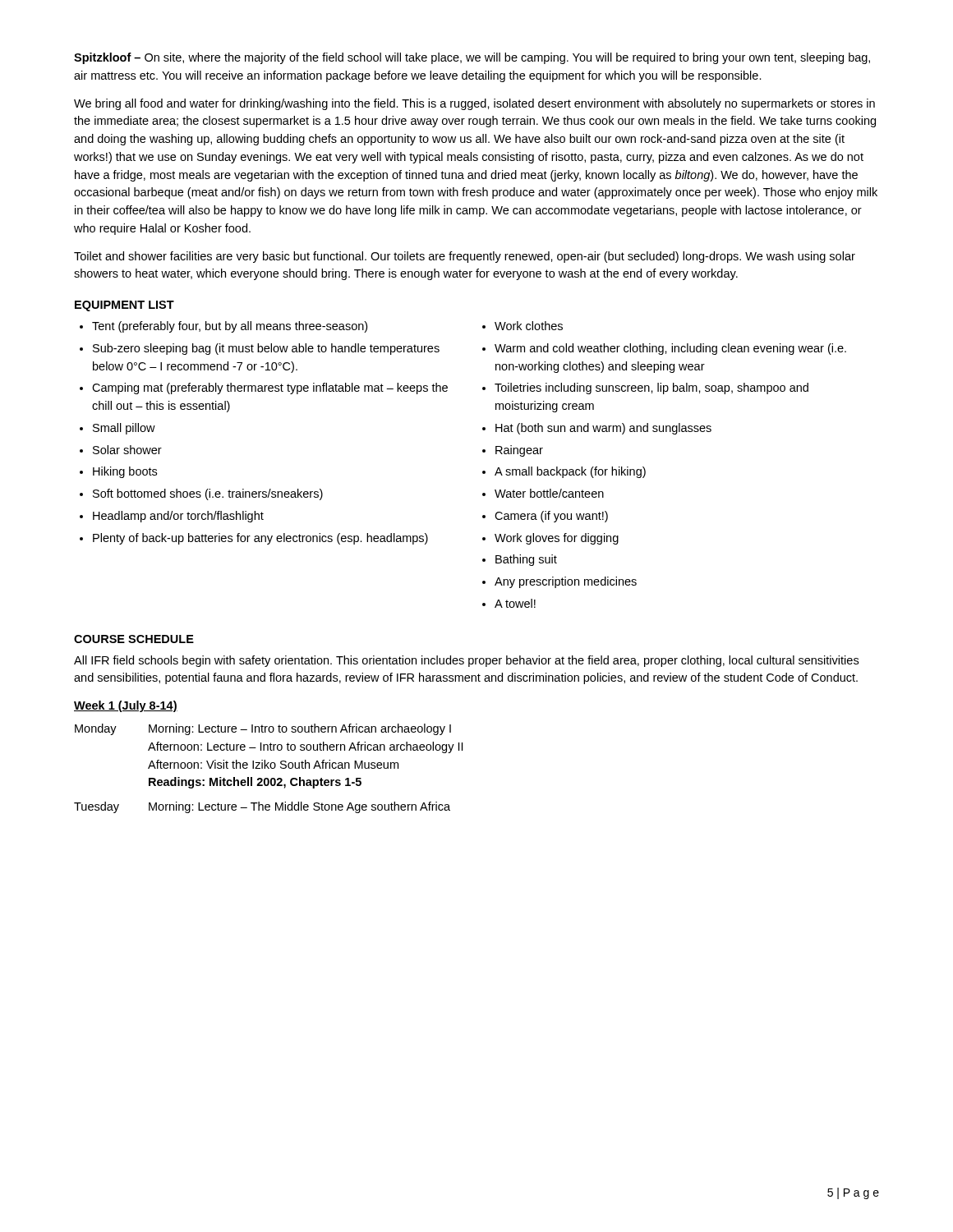953x1232 pixels.
Task: Find the block starting "Any prescription medicines"
Action: coord(566,582)
